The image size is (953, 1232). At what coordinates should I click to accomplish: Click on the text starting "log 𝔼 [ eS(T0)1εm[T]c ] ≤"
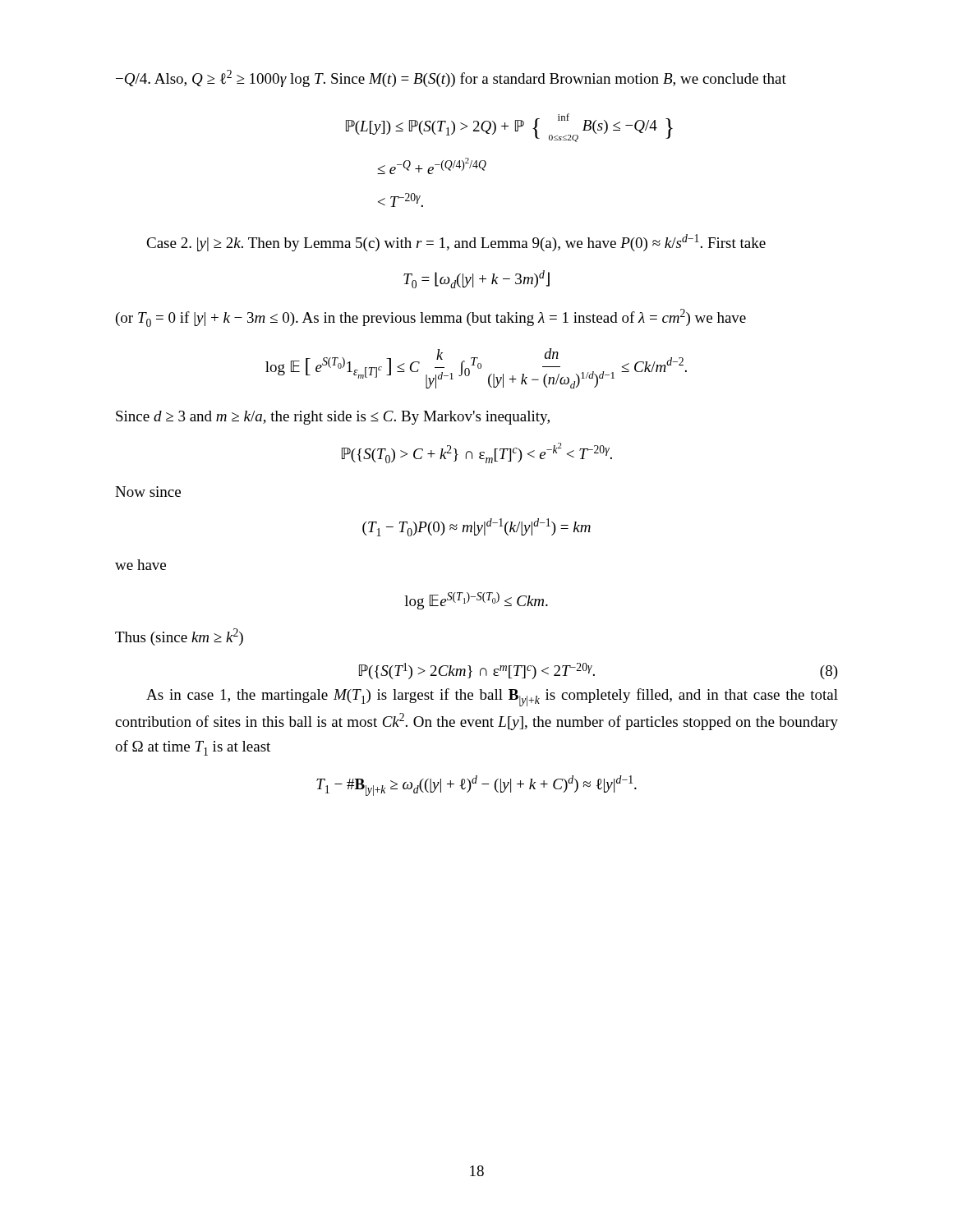[476, 368]
